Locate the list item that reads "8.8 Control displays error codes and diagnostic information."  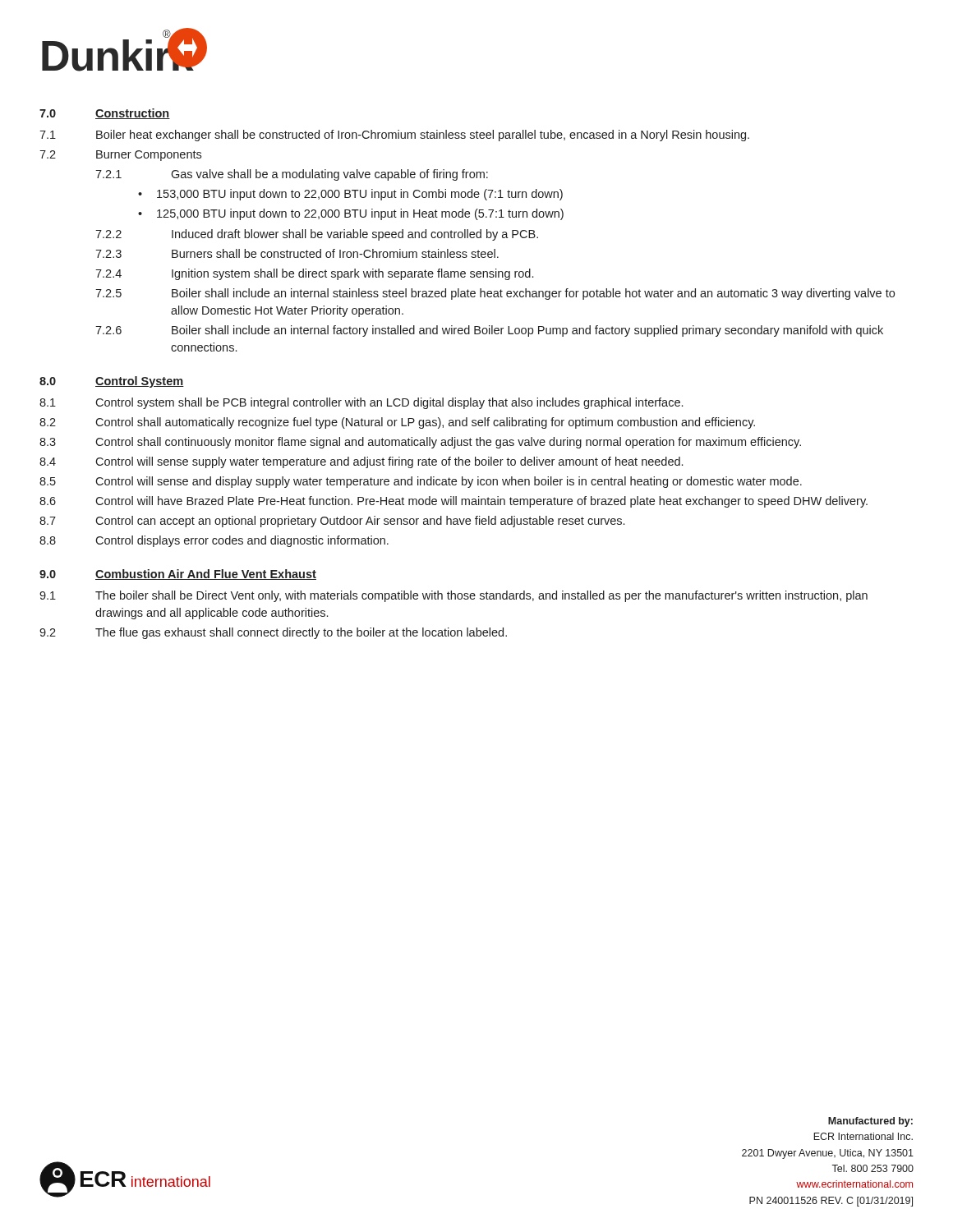click(214, 541)
